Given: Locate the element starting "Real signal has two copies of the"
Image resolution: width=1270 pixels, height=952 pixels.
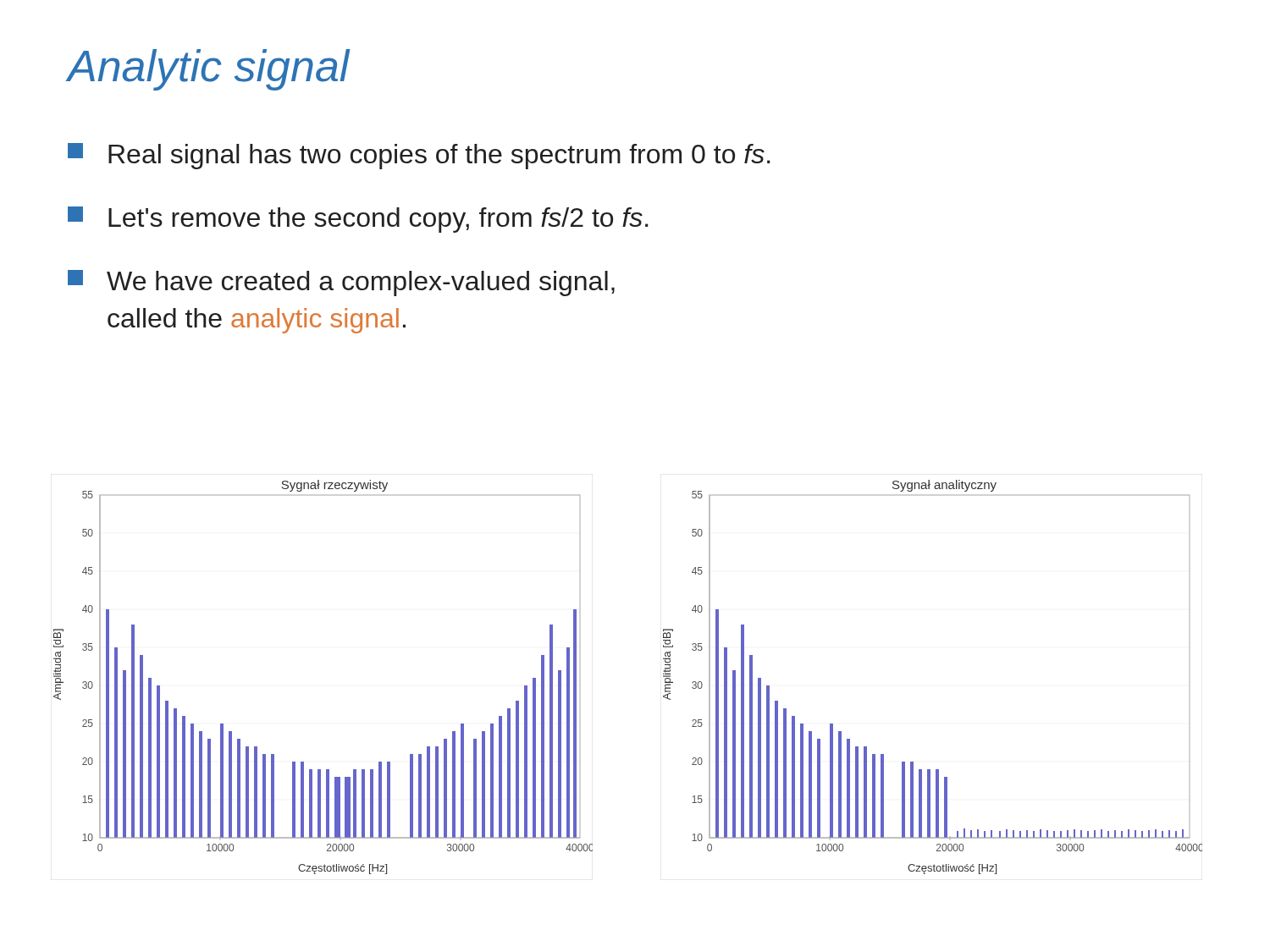Looking at the screenshot, I should point(635,154).
